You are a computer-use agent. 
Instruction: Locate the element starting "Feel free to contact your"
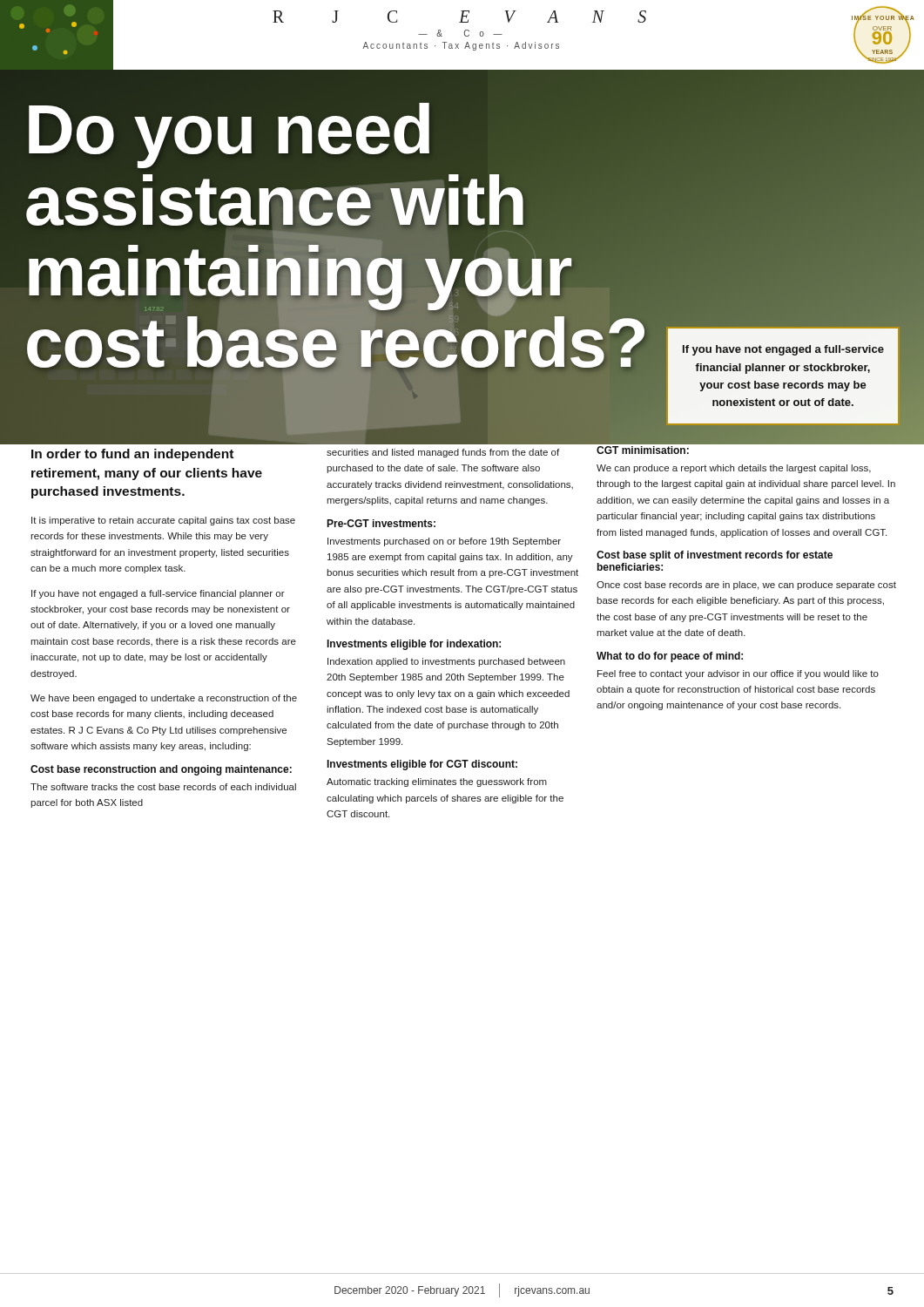pyautogui.click(x=738, y=689)
